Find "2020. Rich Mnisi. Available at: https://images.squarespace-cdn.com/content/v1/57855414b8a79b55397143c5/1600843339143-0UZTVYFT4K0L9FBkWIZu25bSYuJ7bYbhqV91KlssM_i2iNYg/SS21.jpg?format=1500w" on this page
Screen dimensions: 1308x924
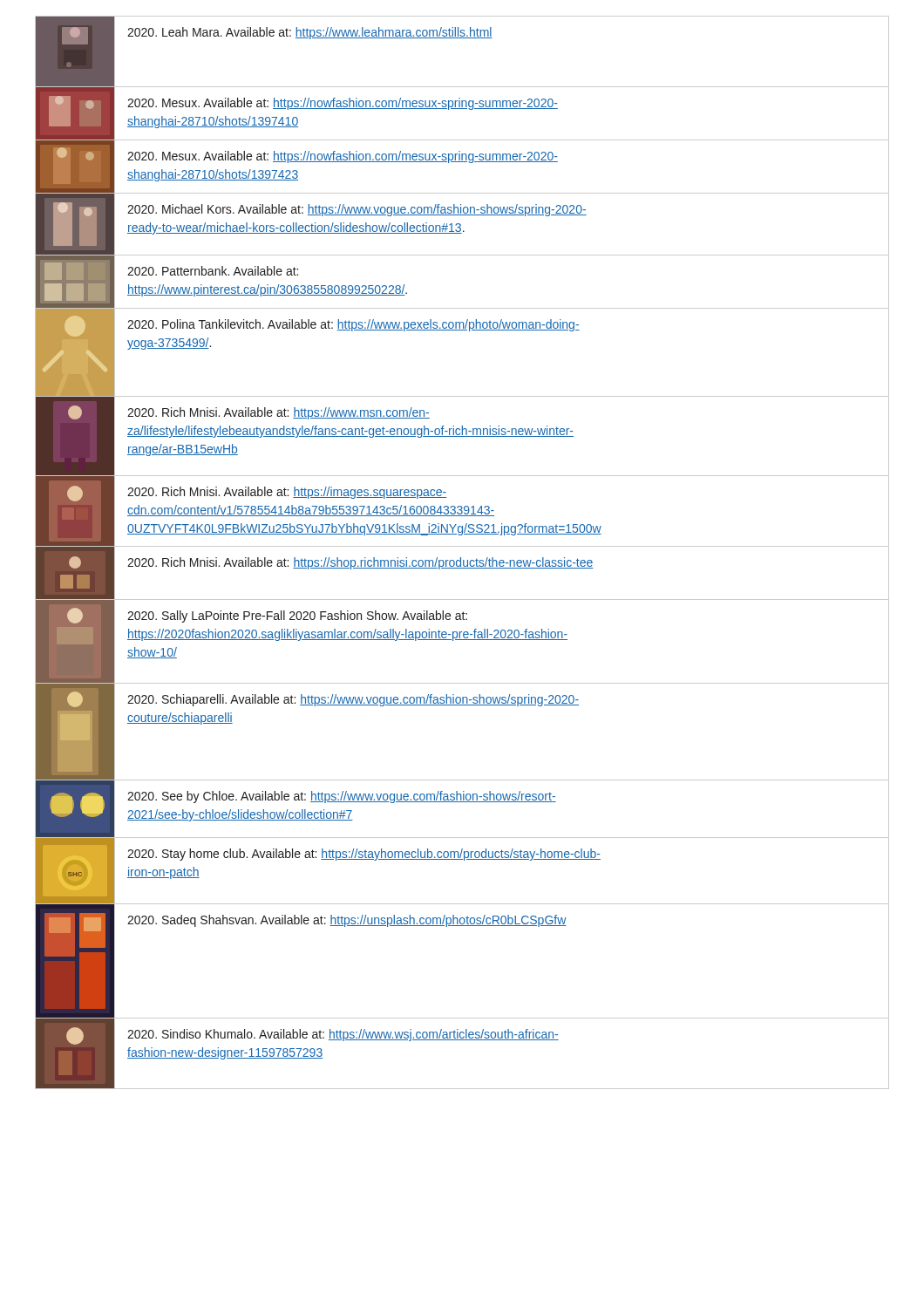(x=462, y=511)
